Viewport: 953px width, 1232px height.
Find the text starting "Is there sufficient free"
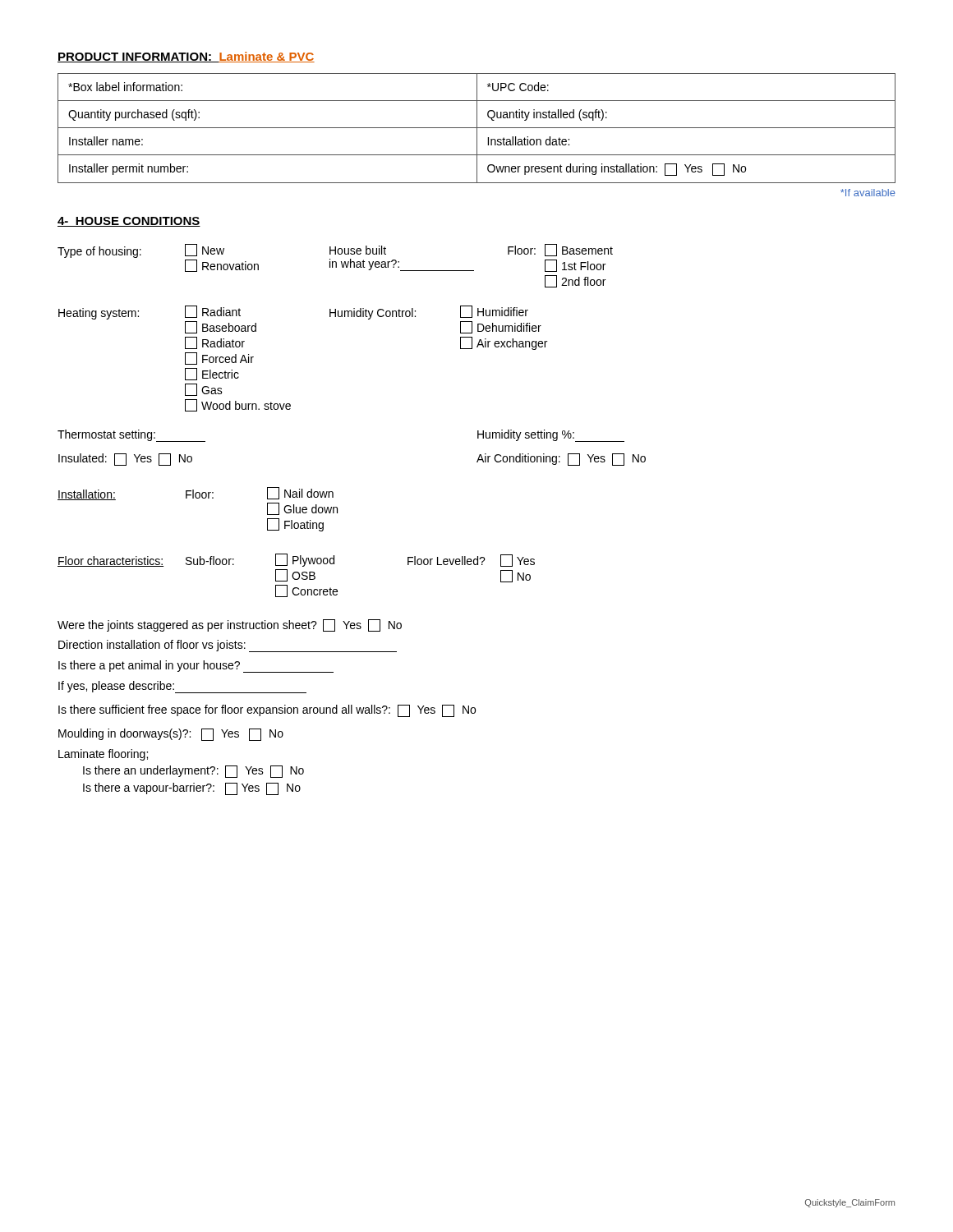point(267,710)
